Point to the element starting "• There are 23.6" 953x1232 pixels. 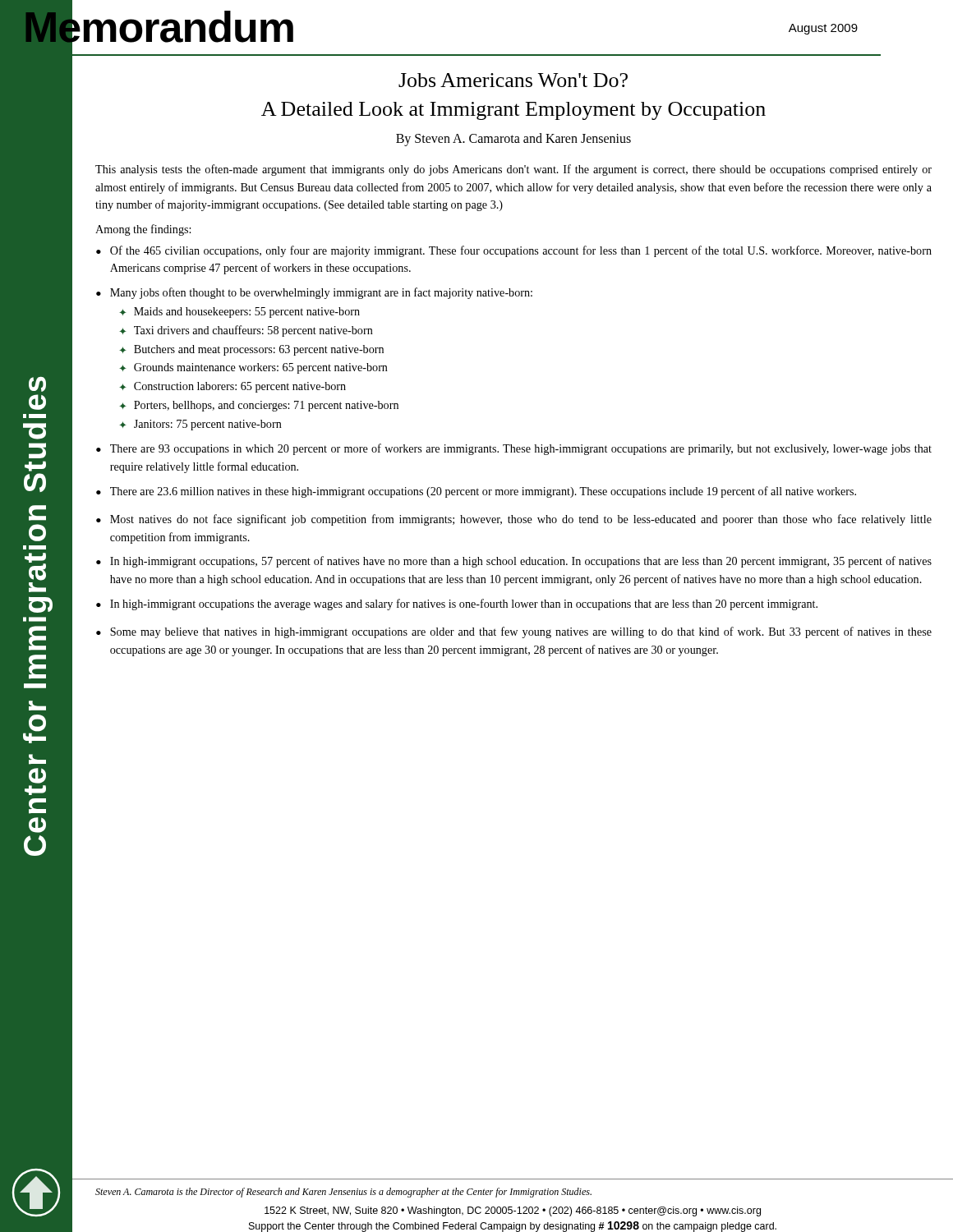pos(513,494)
